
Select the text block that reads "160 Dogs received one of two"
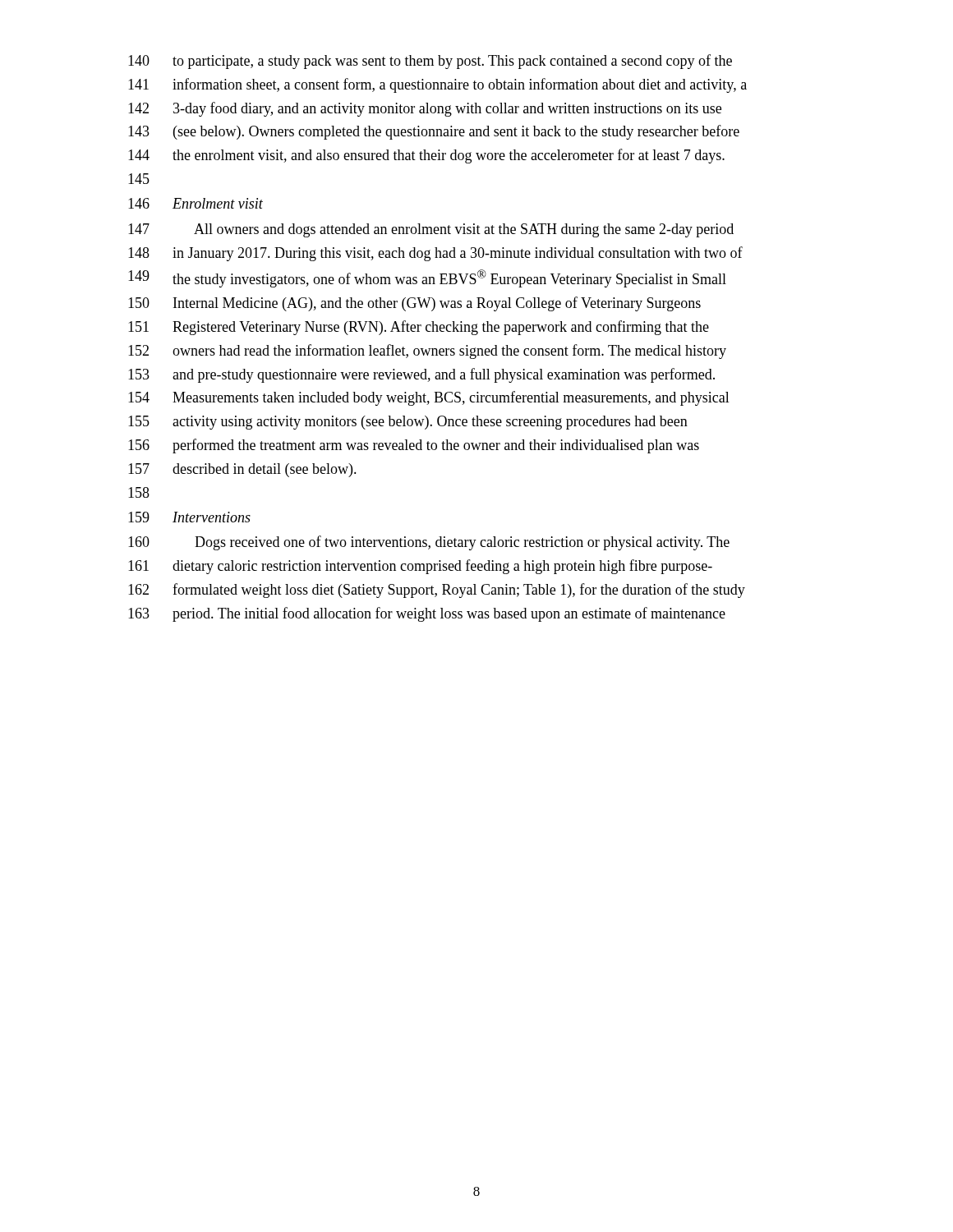coord(476,543)
